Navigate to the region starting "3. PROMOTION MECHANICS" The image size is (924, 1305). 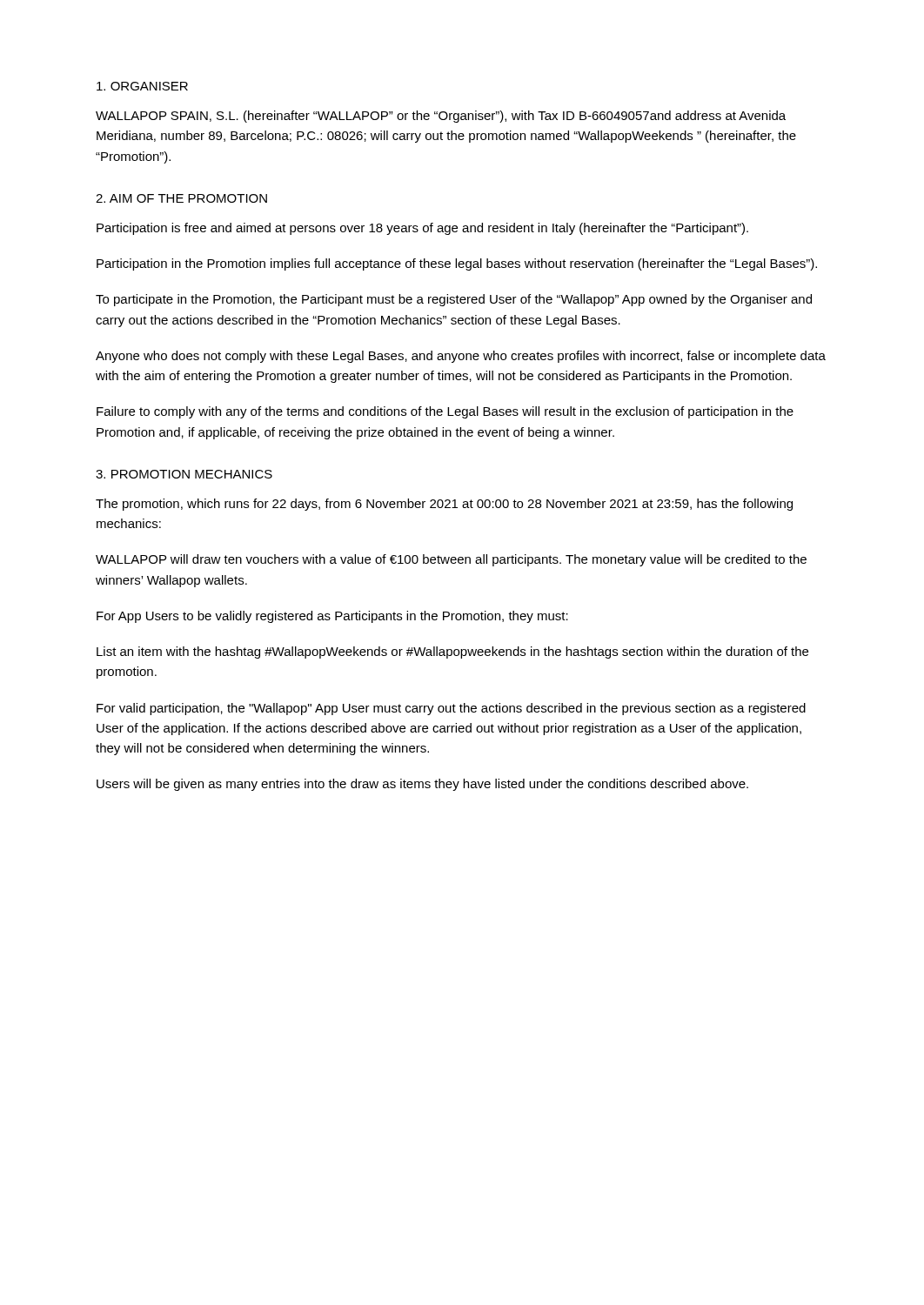[184, 474]
